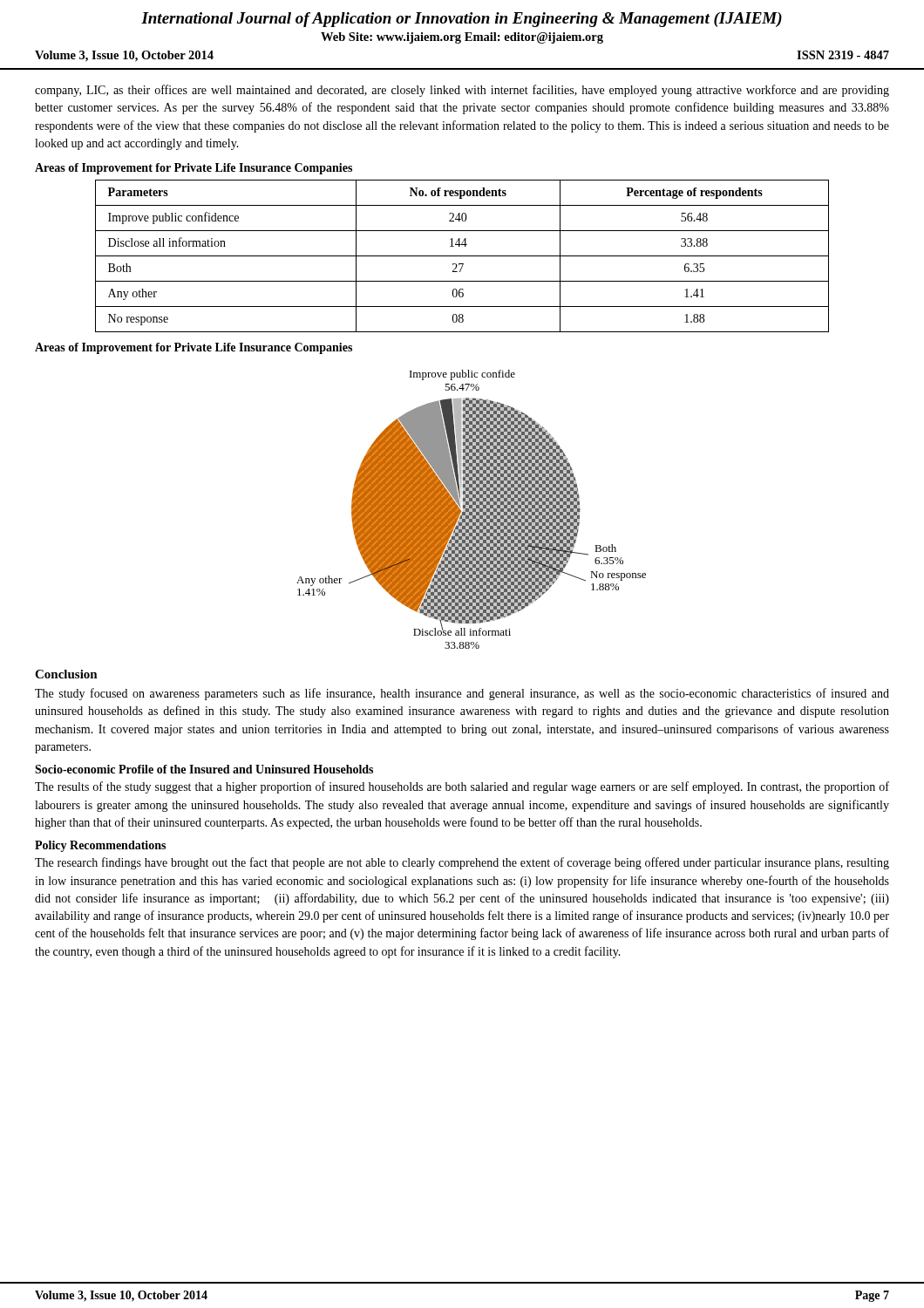This screenshot has height=1308, width=924.
Task: Click on the element starting "The research findings have brought out the fact"
Action: (x=462, y=907)
